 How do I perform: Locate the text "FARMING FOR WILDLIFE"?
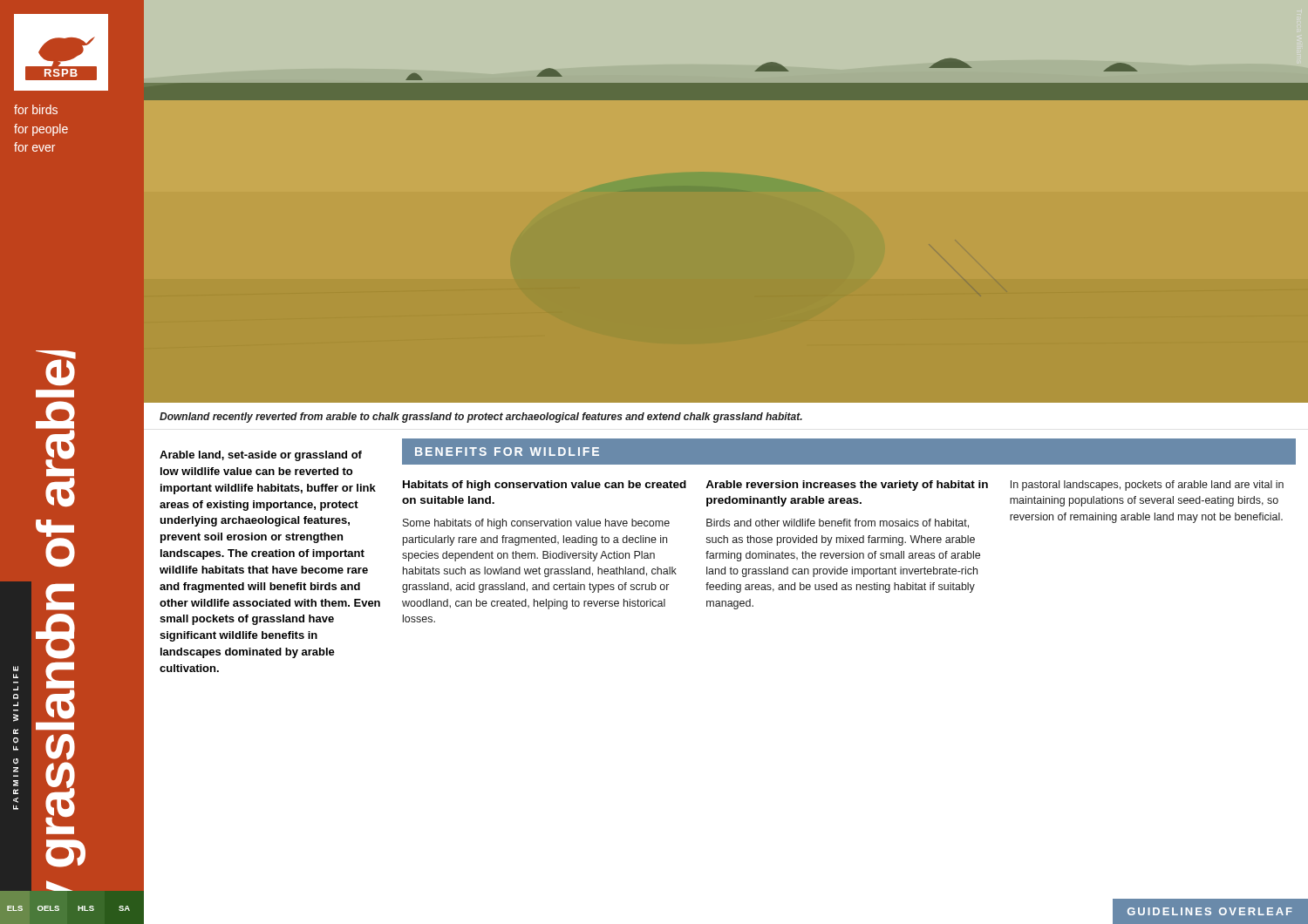coord(16,736)
